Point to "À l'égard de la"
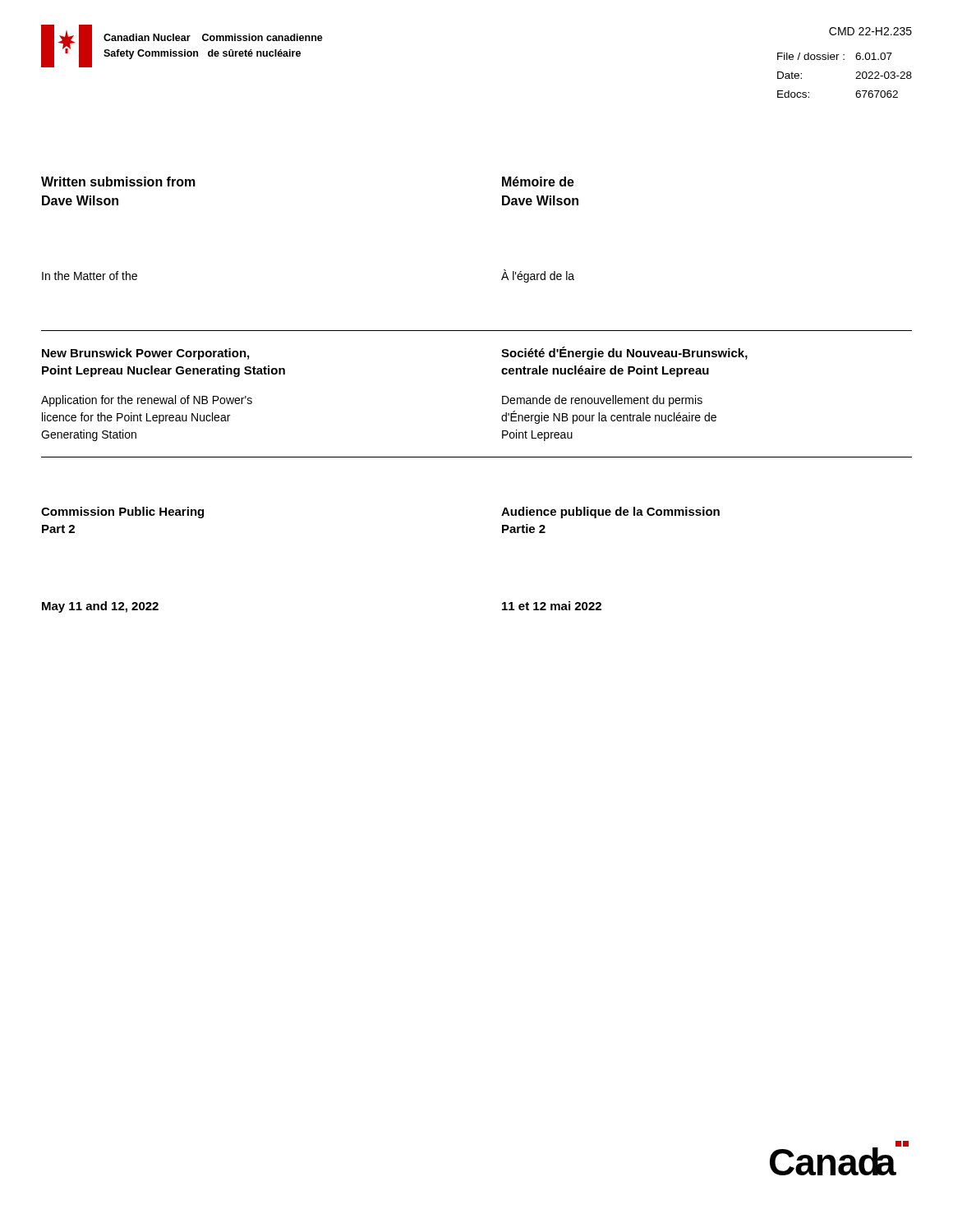The image size is (953, 1232). tap(538, 276)
